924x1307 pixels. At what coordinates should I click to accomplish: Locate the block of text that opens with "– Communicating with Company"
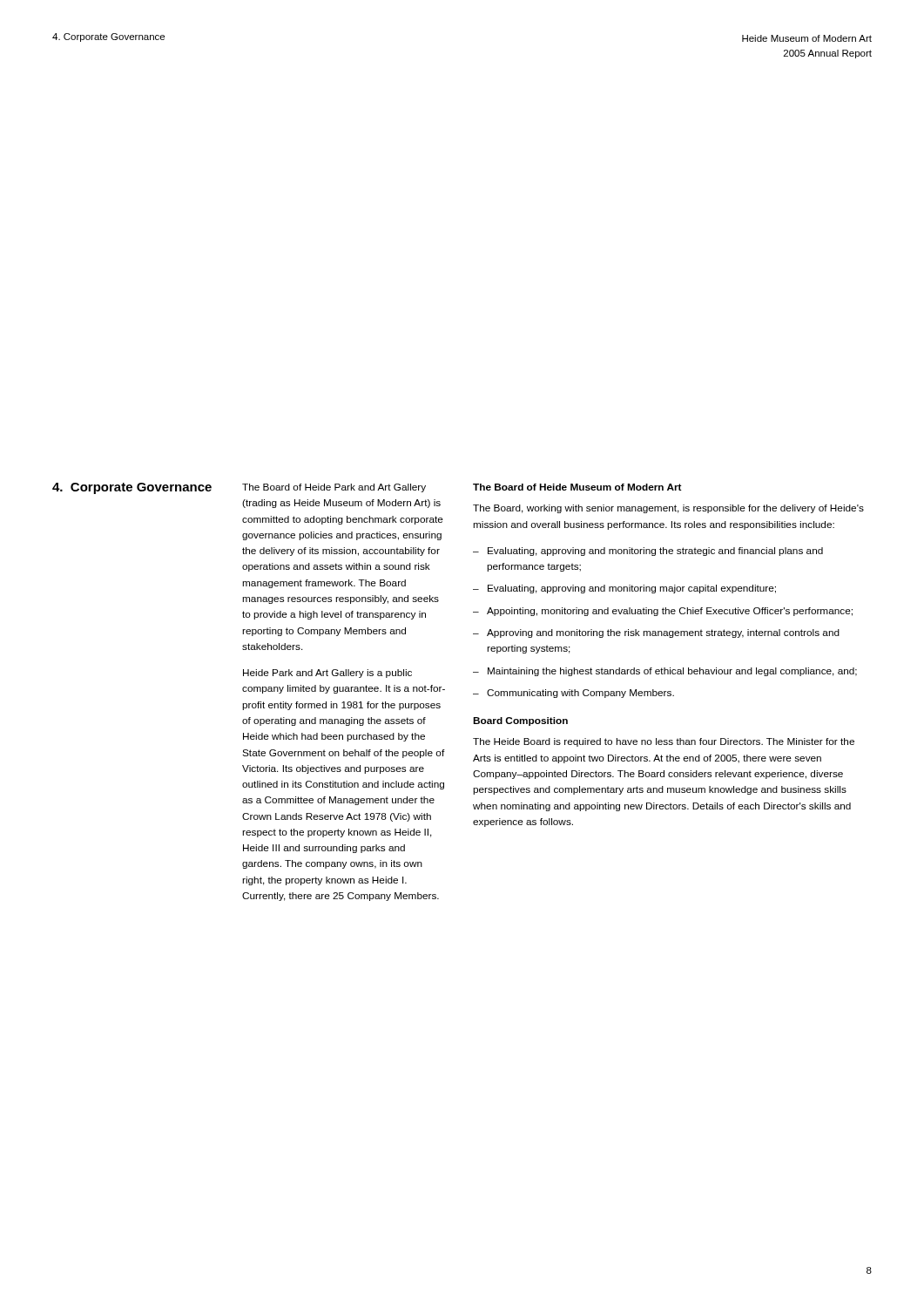pos(672,693)
